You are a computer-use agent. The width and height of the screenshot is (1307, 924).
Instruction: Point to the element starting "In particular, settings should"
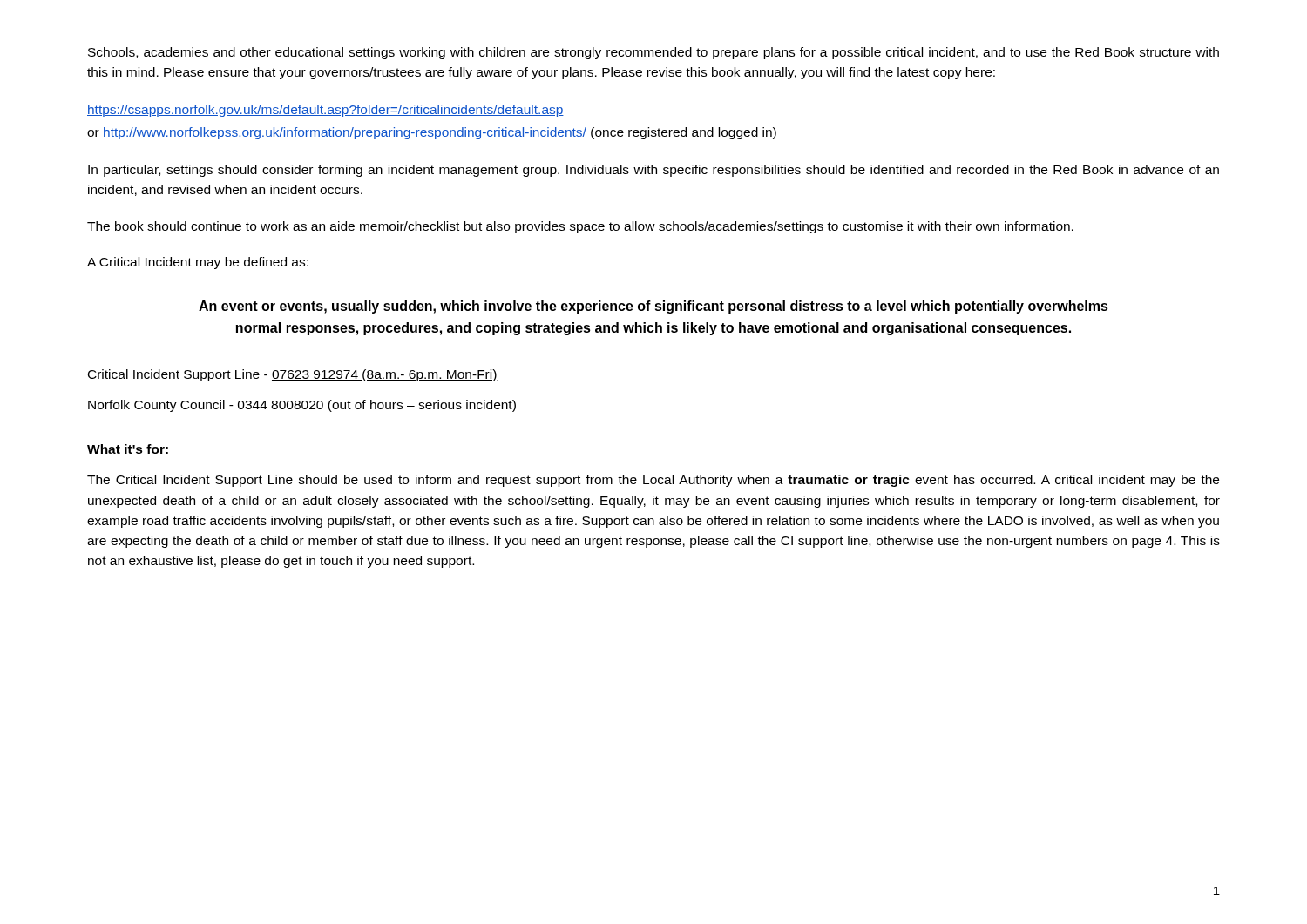pyautogui.click(x=654, y=180)
